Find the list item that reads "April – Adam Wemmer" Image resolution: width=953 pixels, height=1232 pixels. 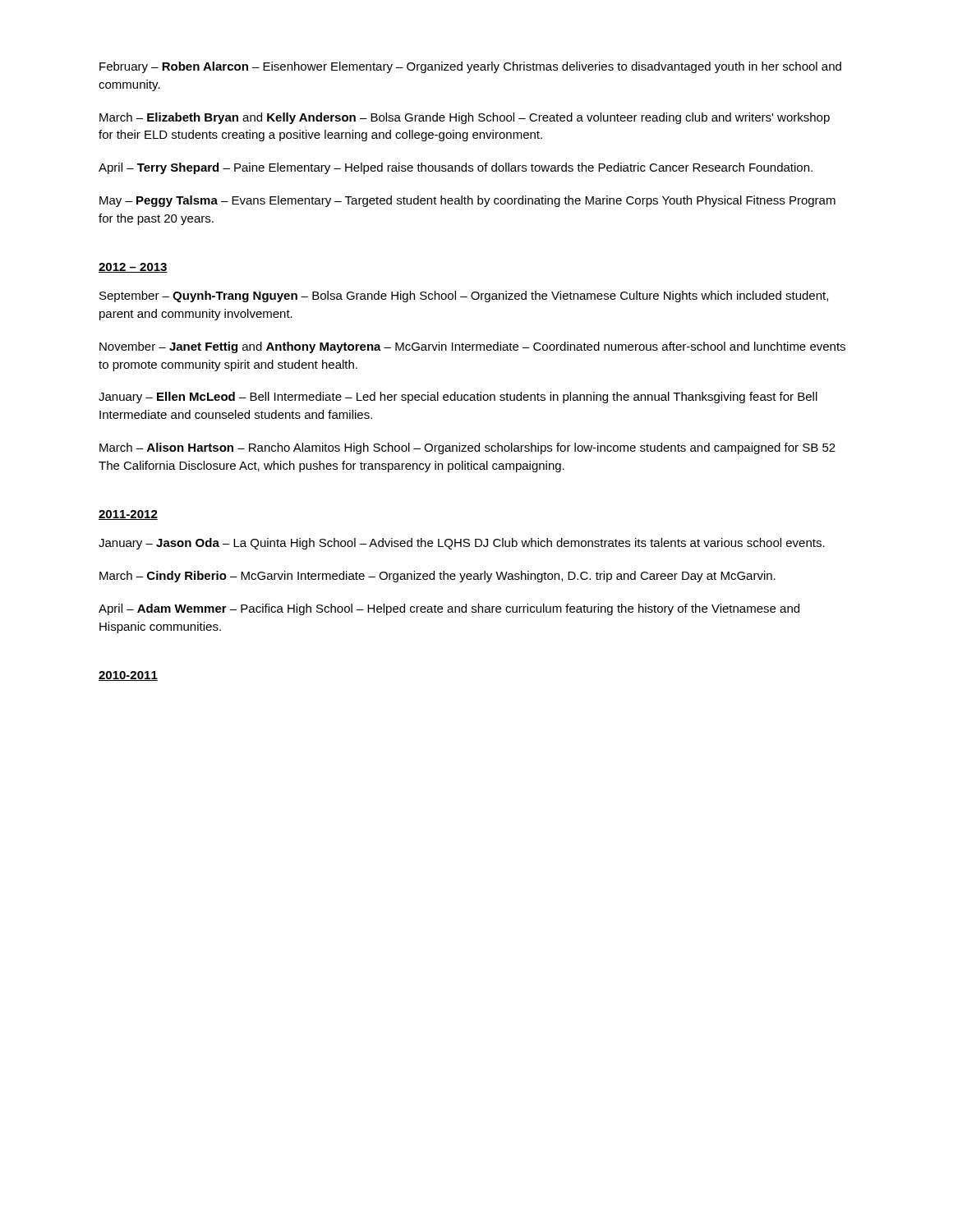(x=449, y=617)
